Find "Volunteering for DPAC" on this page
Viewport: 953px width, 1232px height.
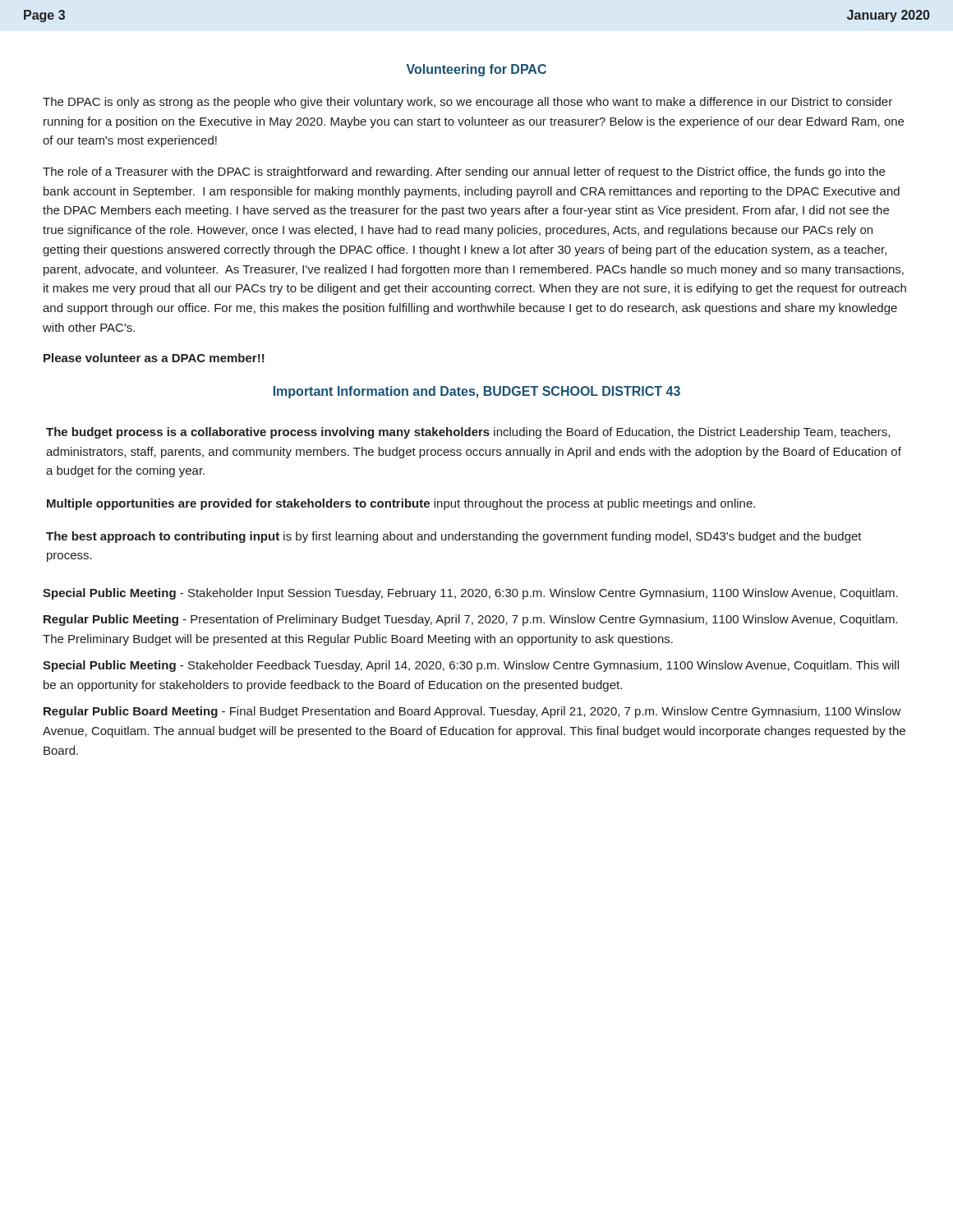[x=476, y=69]
